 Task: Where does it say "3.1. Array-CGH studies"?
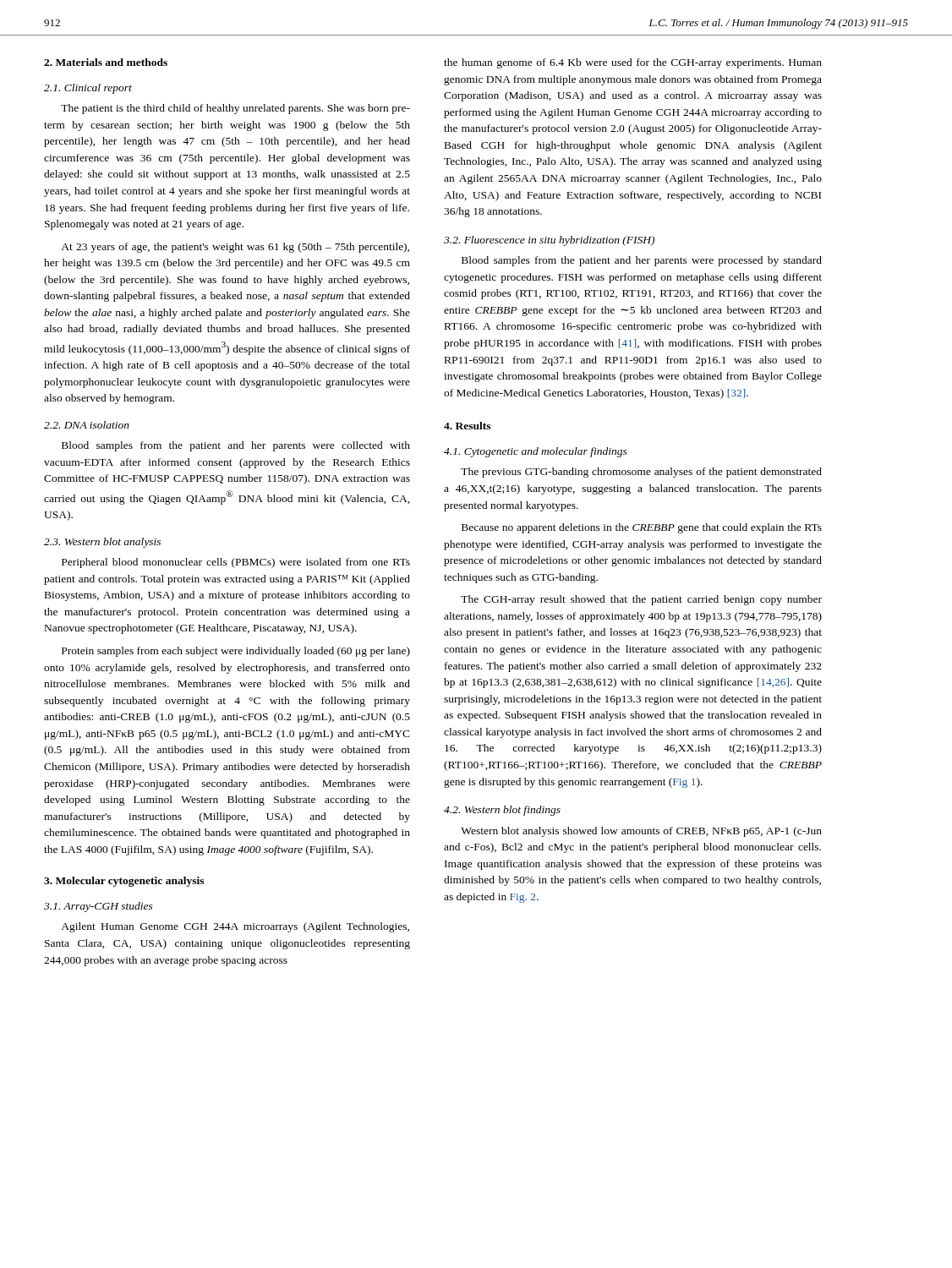[x=98, y=906]
